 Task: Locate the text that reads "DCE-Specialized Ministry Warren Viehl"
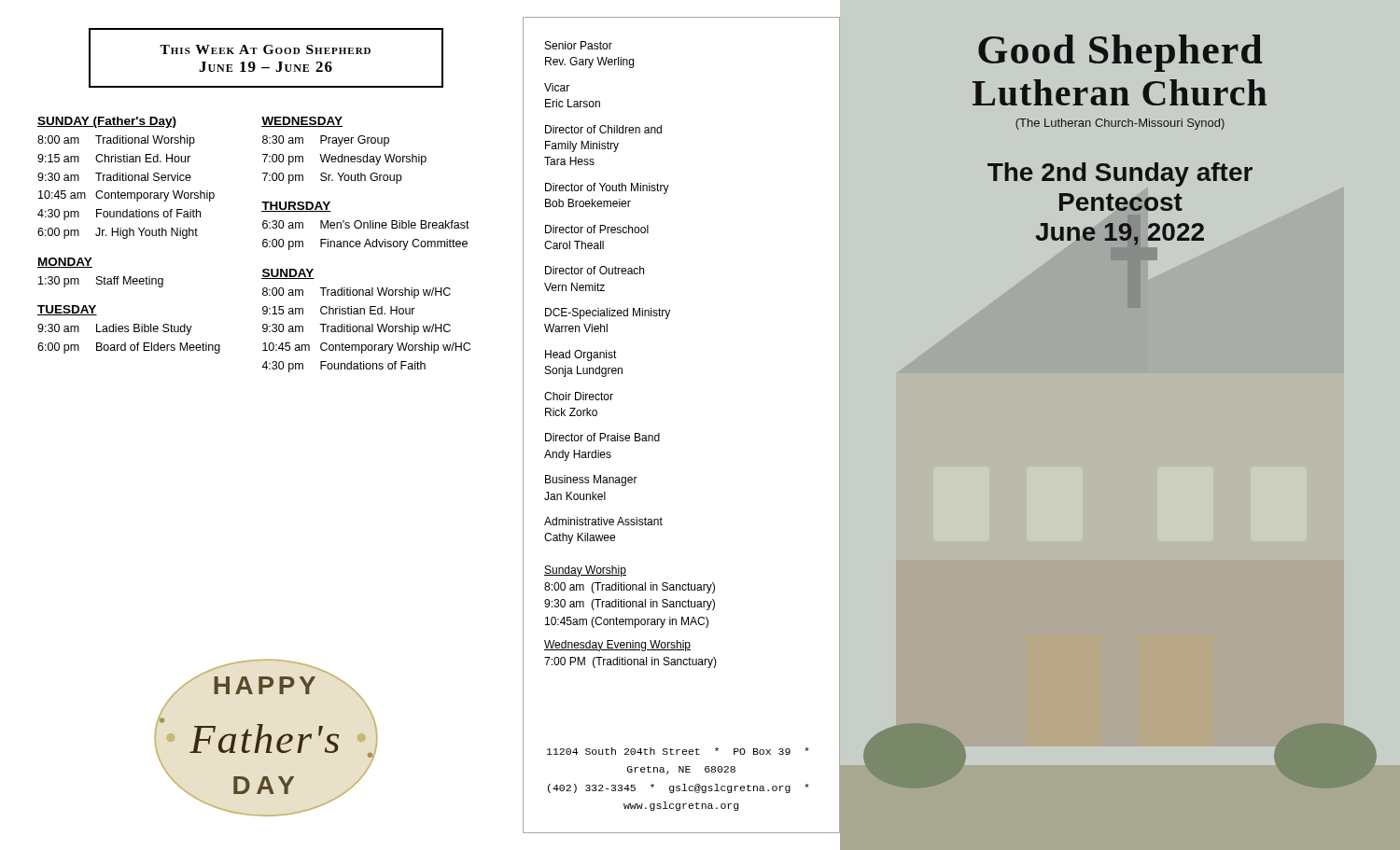tap(608, 314)
